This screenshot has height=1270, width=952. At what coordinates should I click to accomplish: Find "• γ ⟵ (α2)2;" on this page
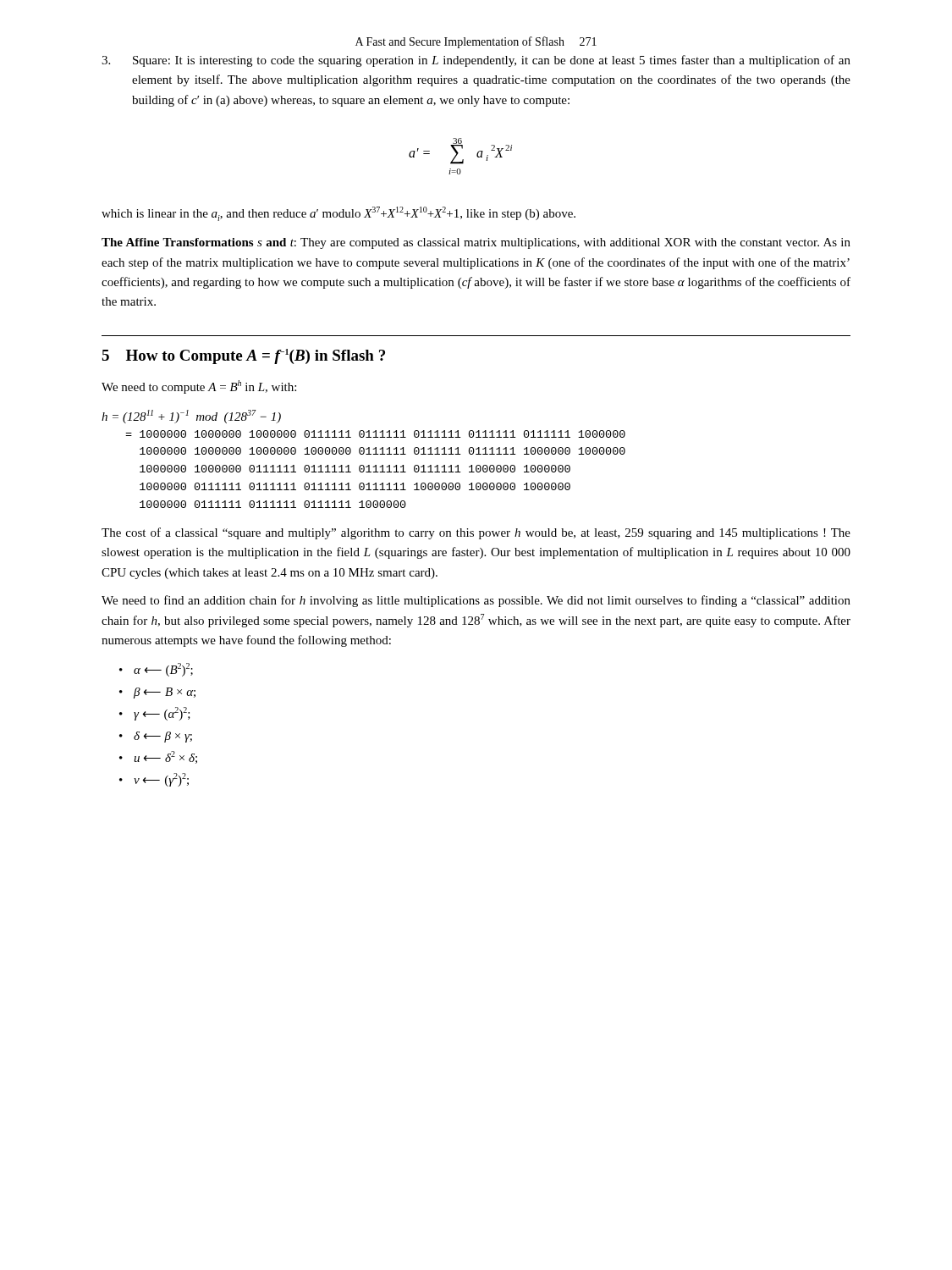(x=155, y=713)
